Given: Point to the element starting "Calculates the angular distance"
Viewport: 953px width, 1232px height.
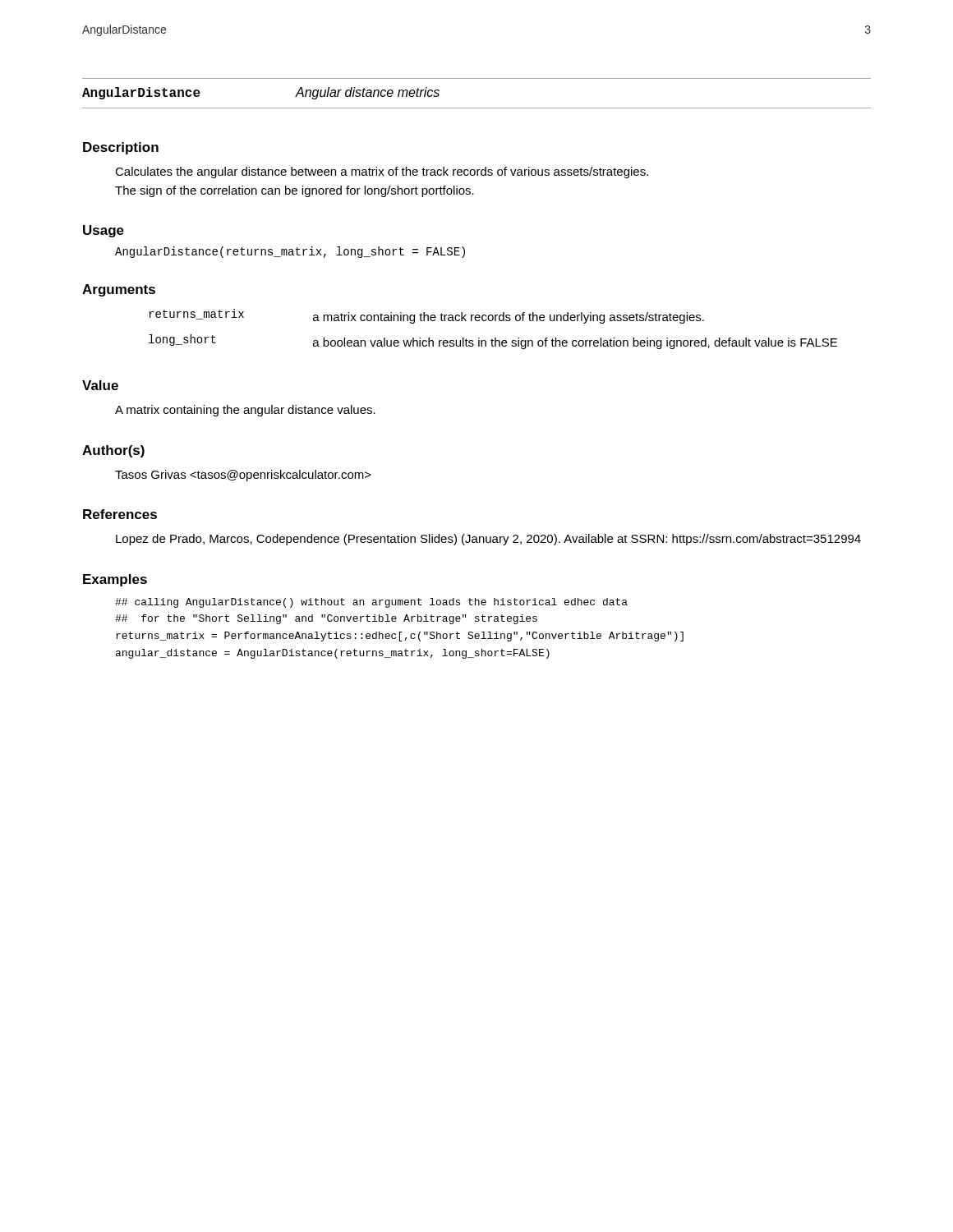Looking at the screenshot, I should (382, 180).
